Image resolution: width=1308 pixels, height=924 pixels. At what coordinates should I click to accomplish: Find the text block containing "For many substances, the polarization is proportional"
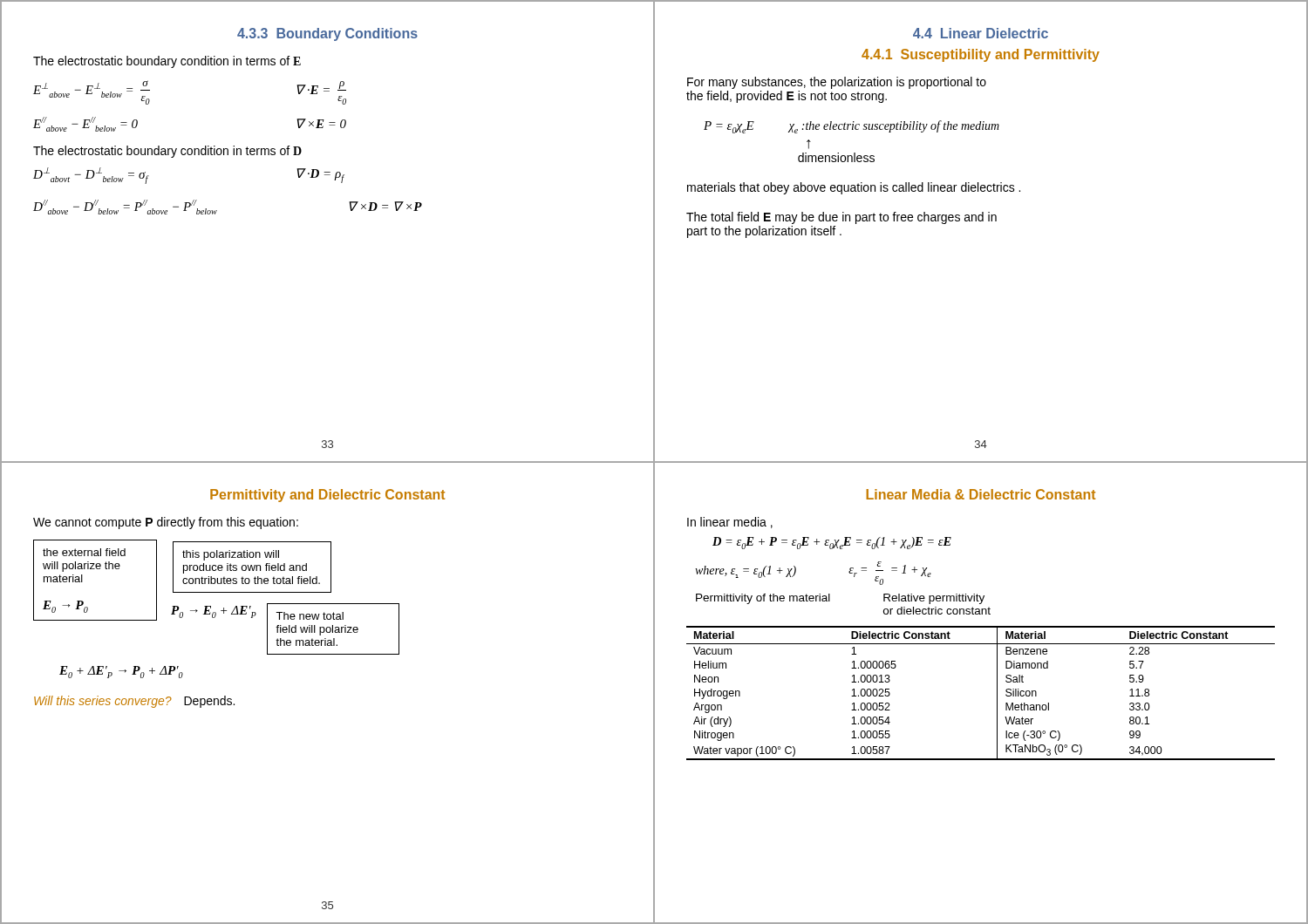836,89
